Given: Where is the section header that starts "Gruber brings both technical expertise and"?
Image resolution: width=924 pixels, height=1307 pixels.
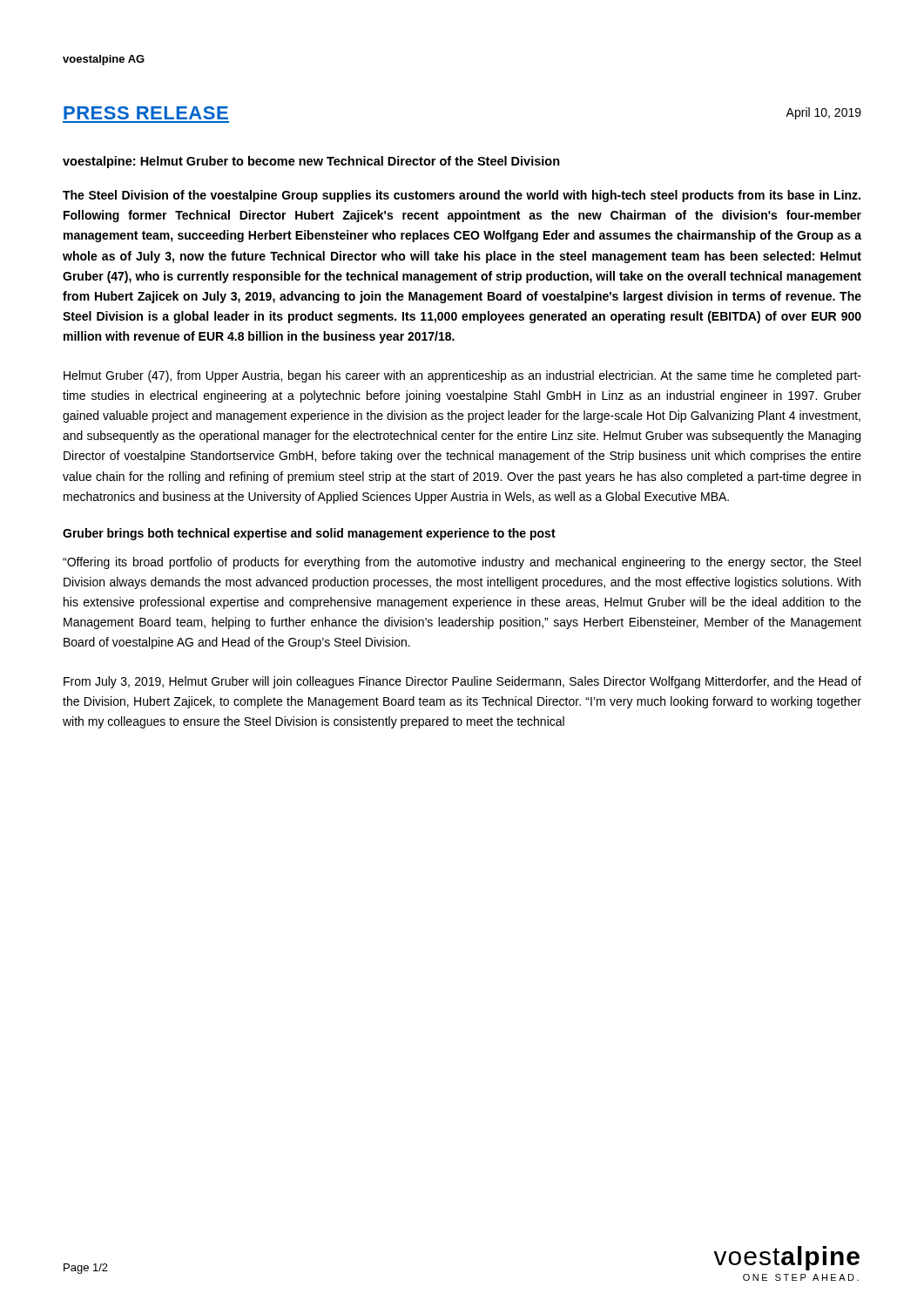Looking at the screenshot, I should point(309,533).
